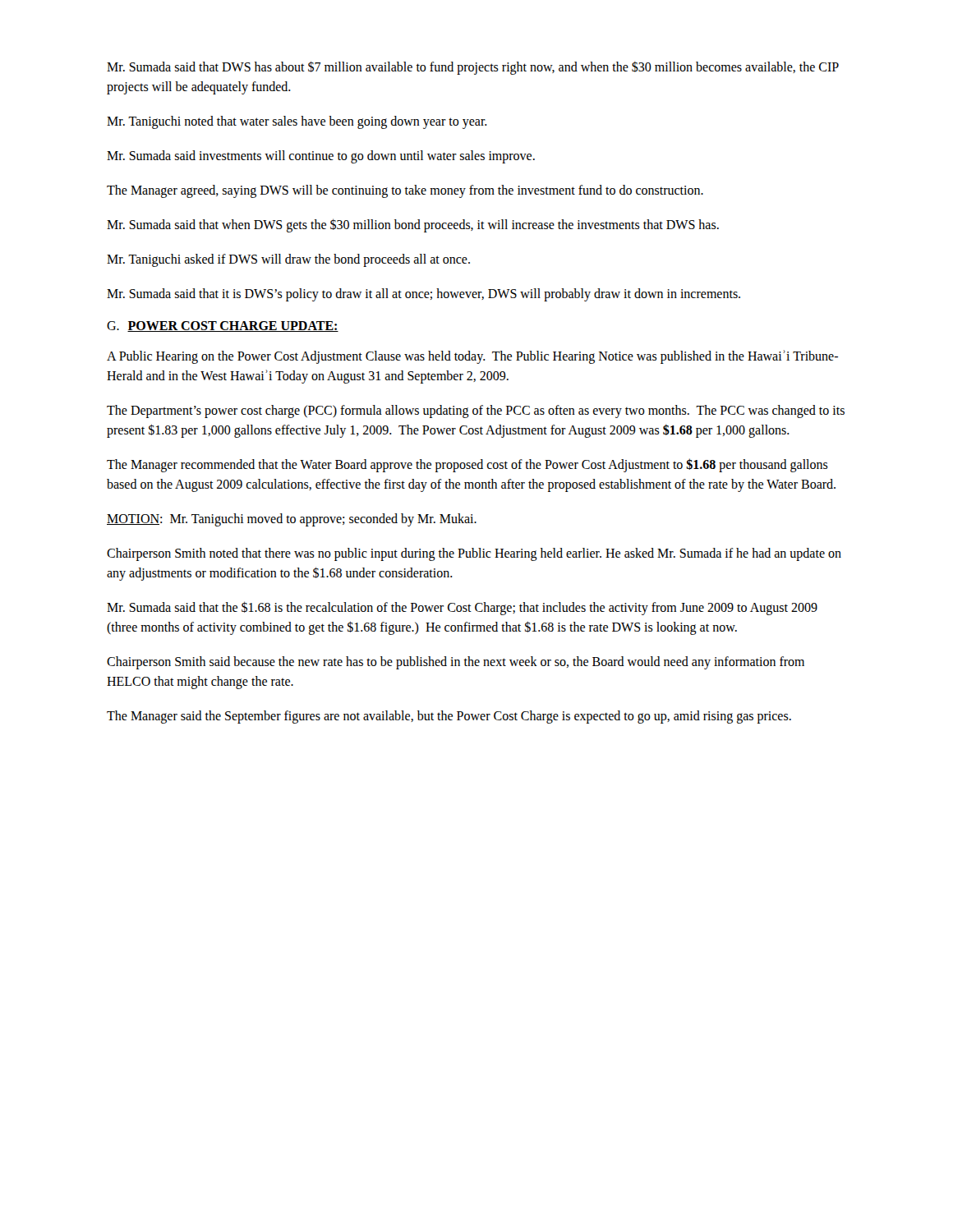Locate the block of text that opens with "The Manager said the September figures are"
The height and width of the screenshot is (1232, 953).
point(449,716)
